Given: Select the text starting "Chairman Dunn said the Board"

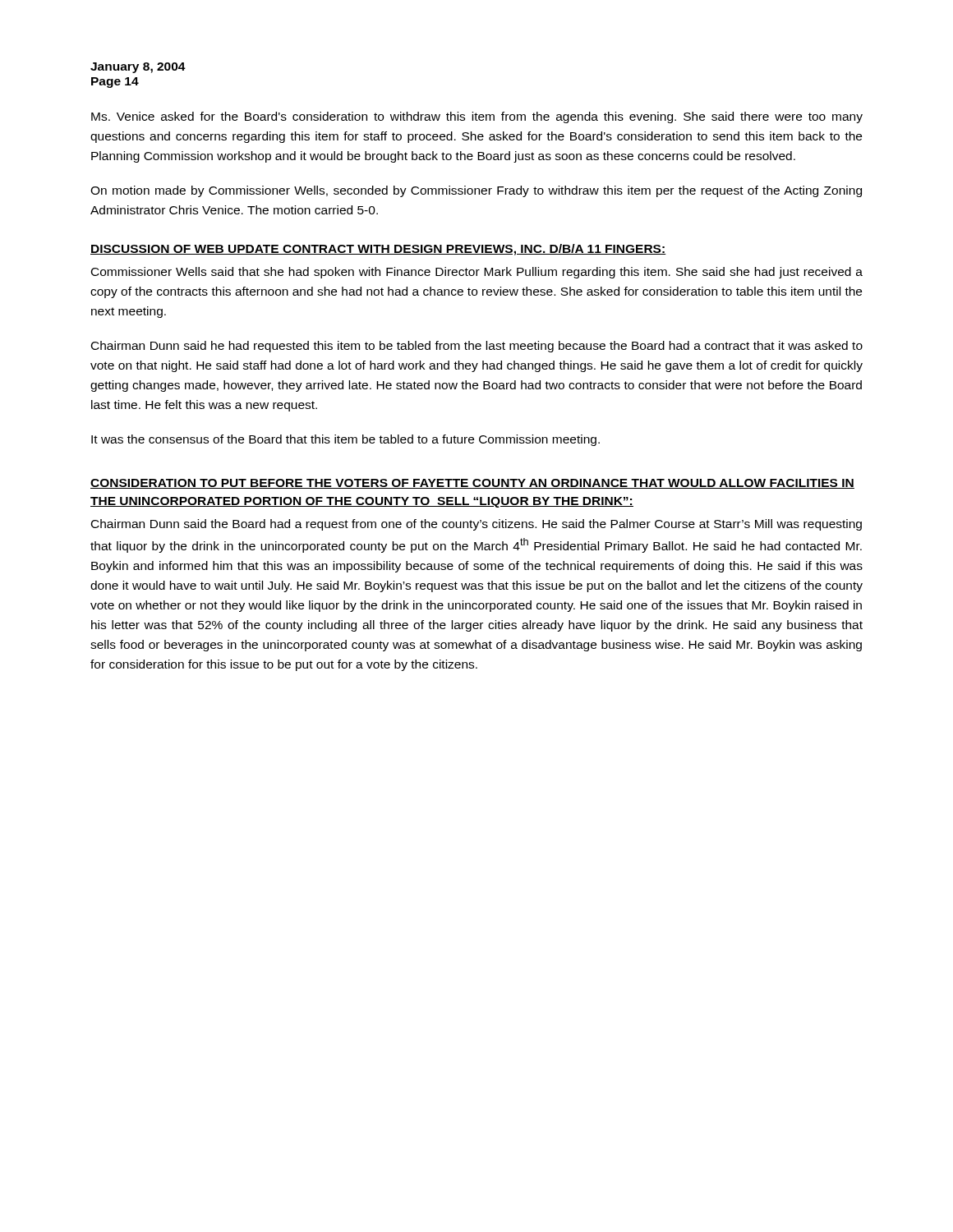Looking at the screenshot, I should 476,594.
